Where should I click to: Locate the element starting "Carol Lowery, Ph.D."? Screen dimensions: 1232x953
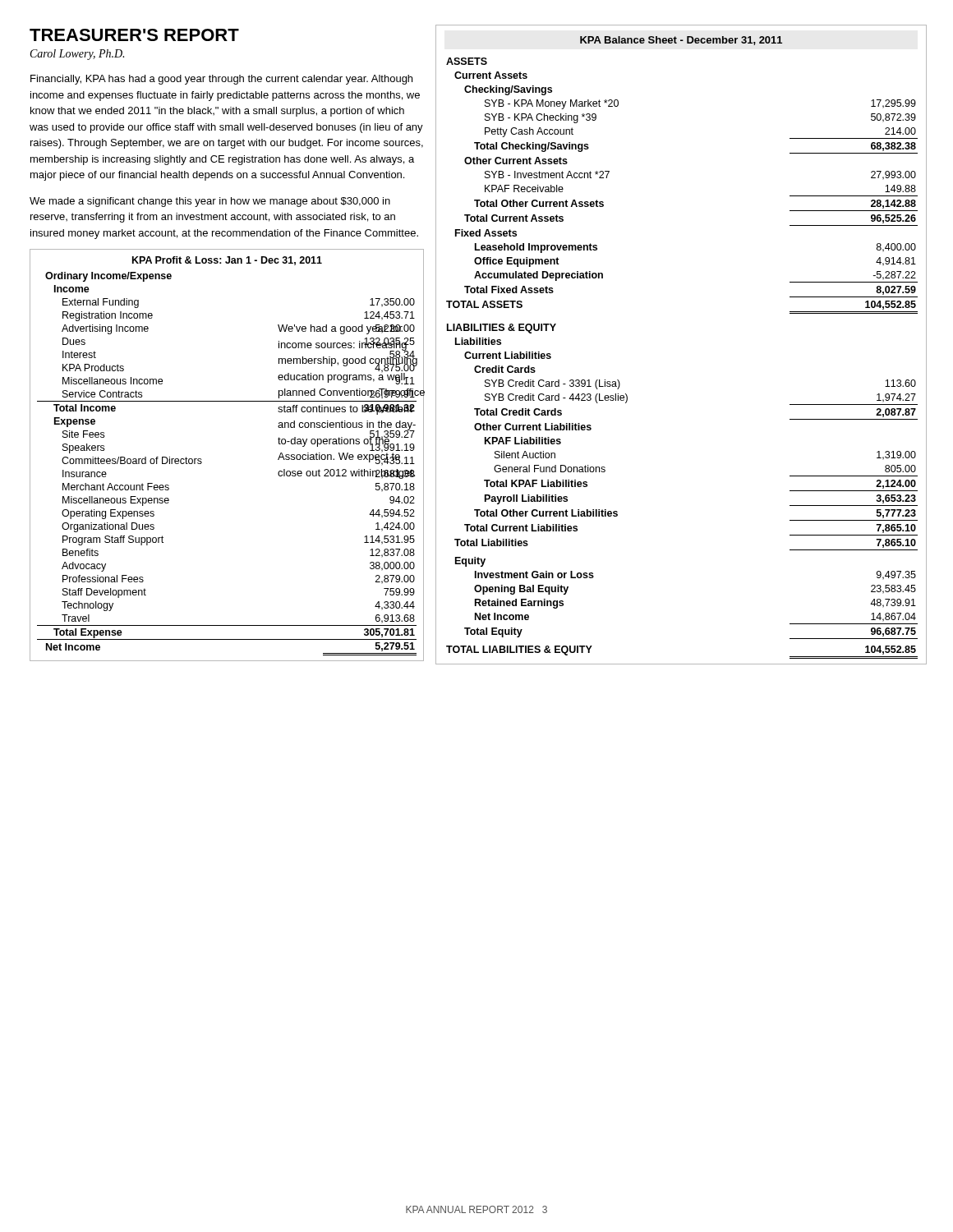(77, 54)
